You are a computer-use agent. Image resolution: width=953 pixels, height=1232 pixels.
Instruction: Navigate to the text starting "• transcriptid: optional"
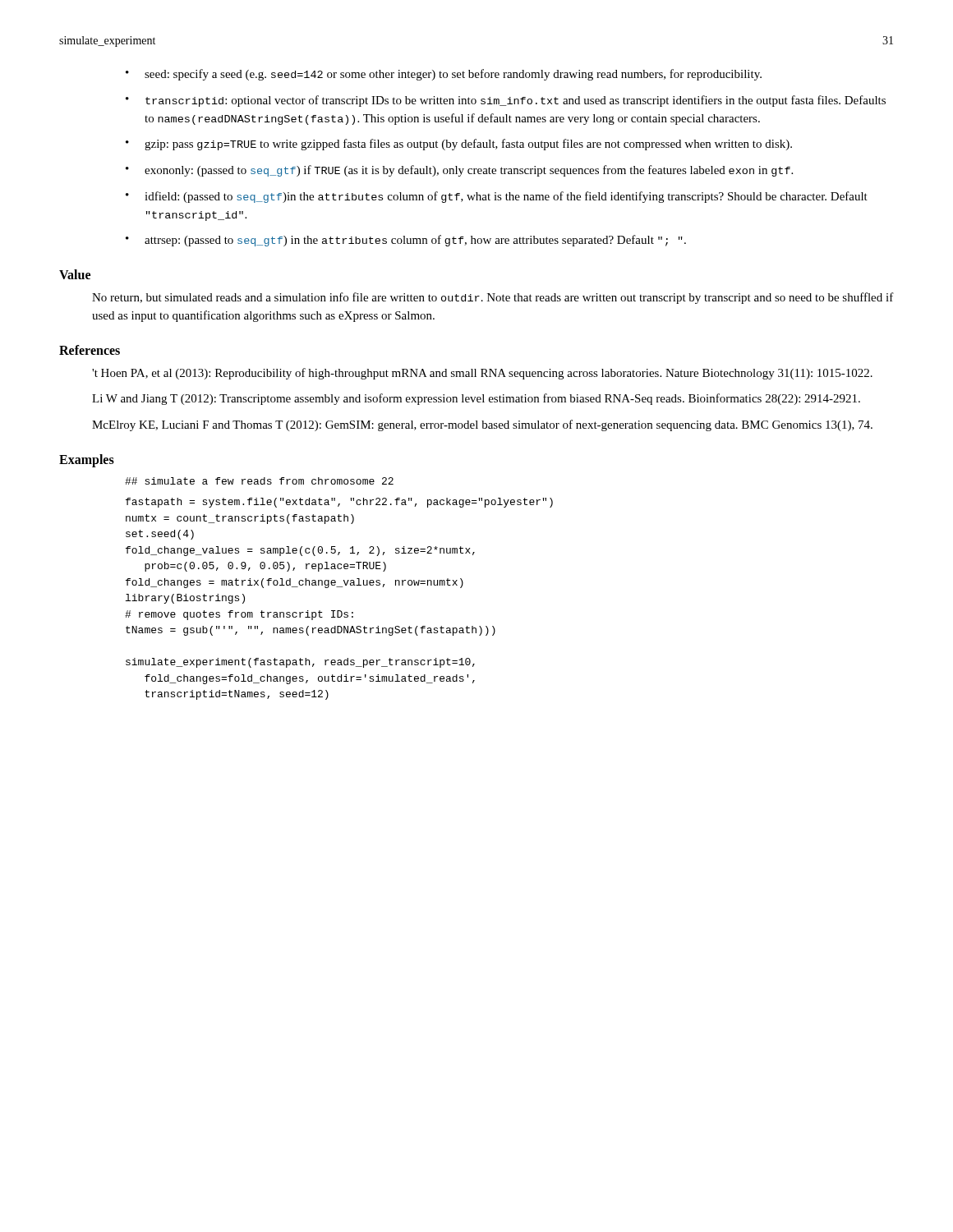509,110
